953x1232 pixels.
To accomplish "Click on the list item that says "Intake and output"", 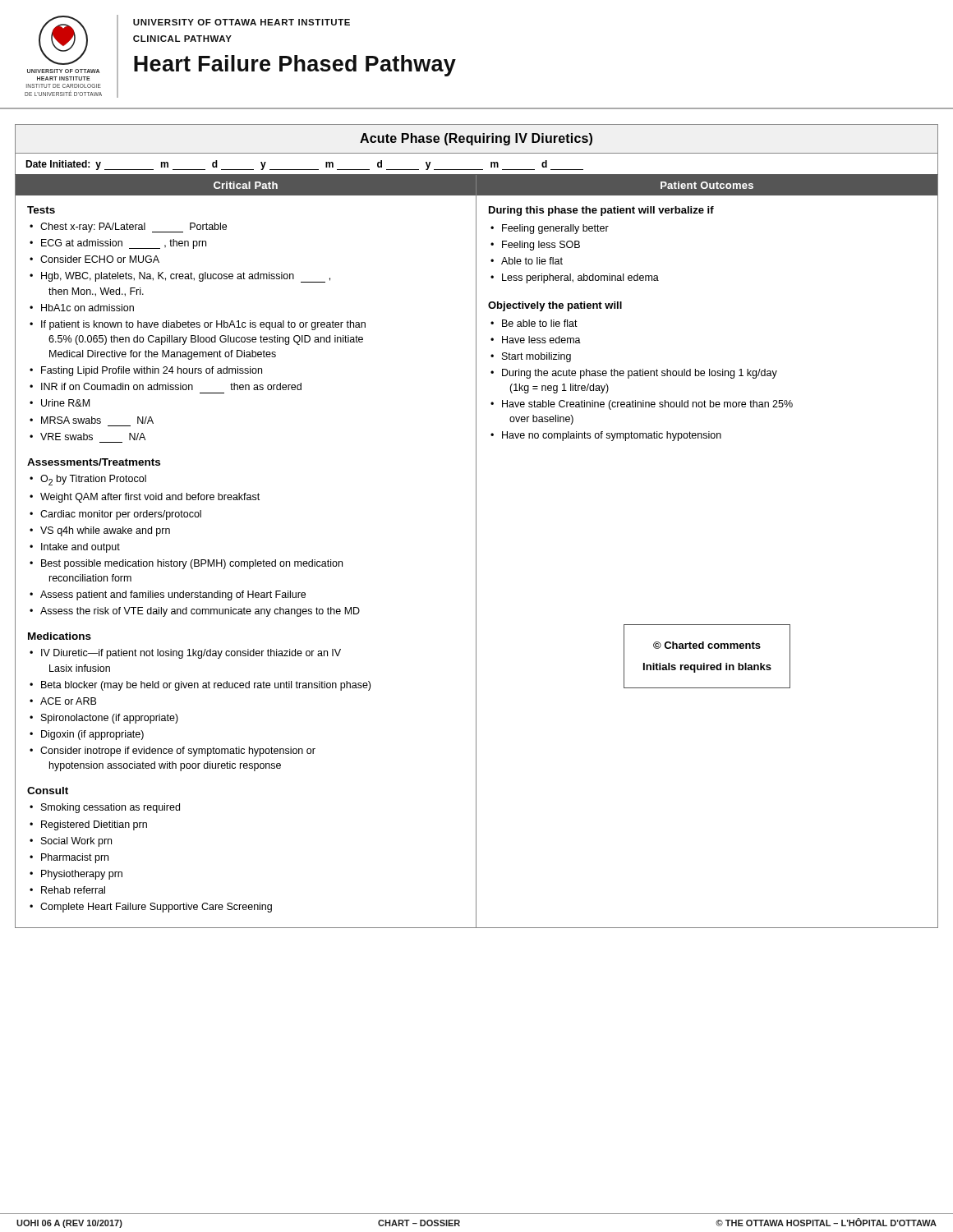I will tap(80, 547).
